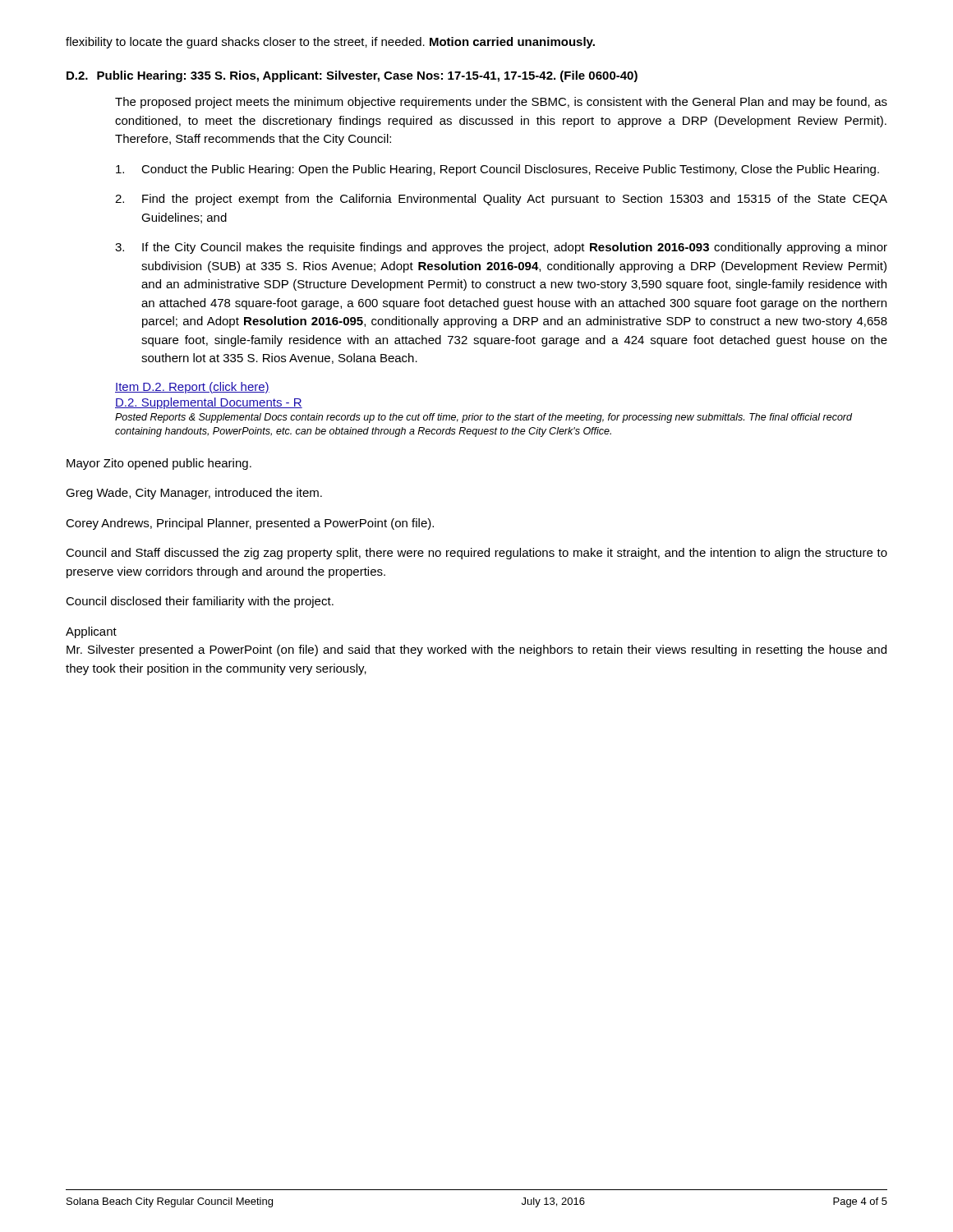Image resolution: width=953 pixels, height=1232 pixels.
Task: Click the passage that begins "Council disclosed their familiarity with the"
Action: pos(200,601)
